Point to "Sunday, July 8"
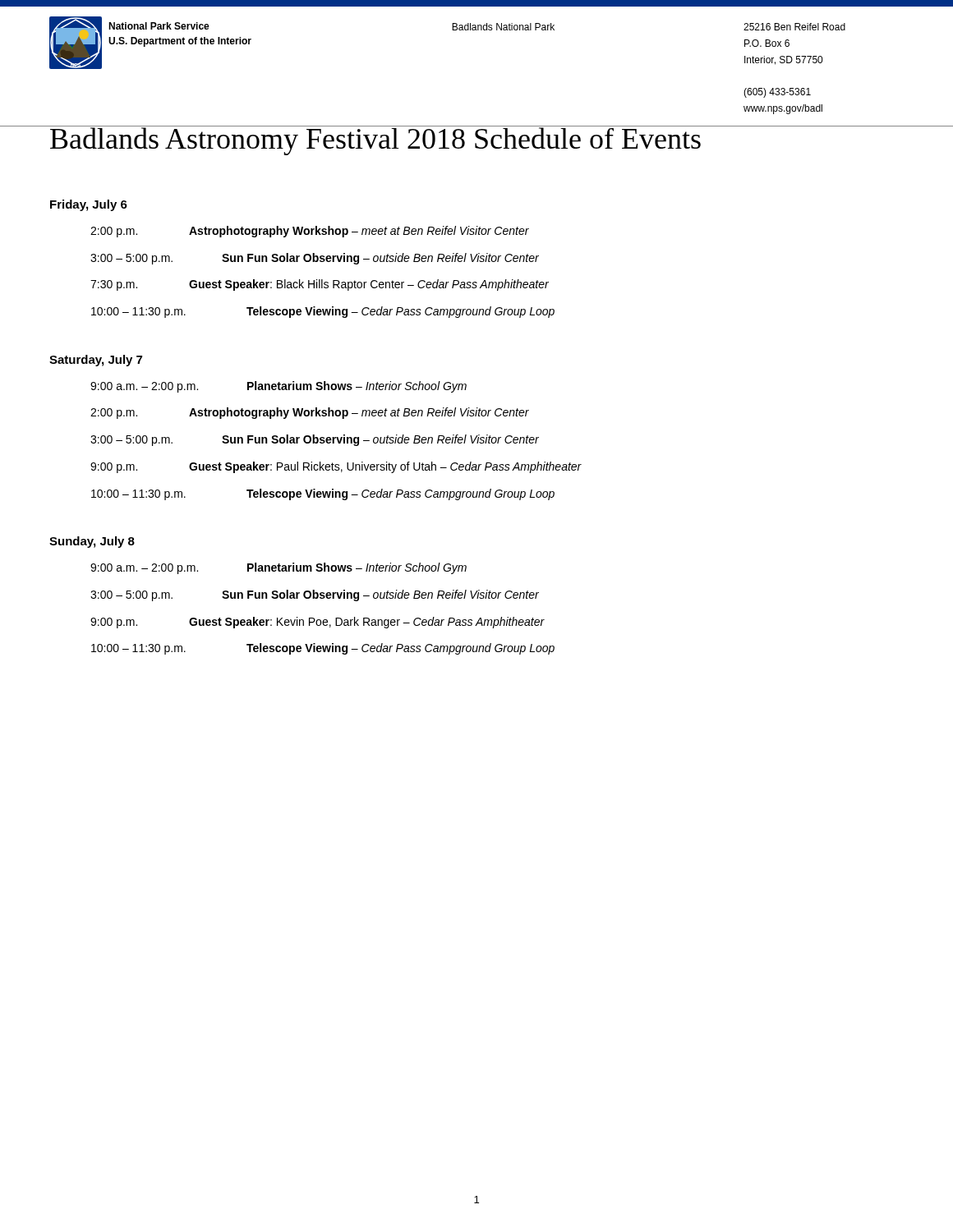The image size is (953, 1232). click(92, 541)
